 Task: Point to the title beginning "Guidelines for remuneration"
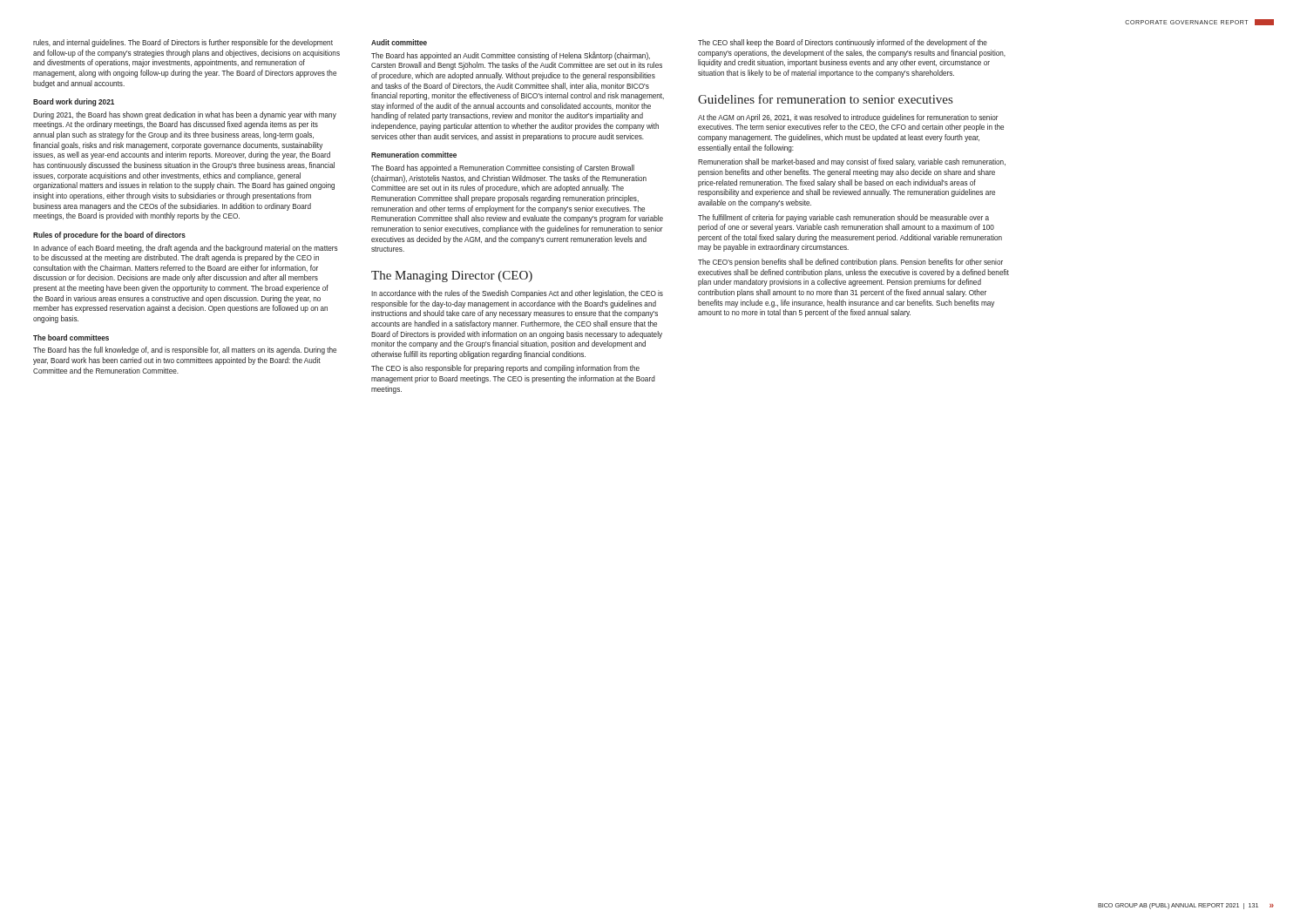coord(826,99)
